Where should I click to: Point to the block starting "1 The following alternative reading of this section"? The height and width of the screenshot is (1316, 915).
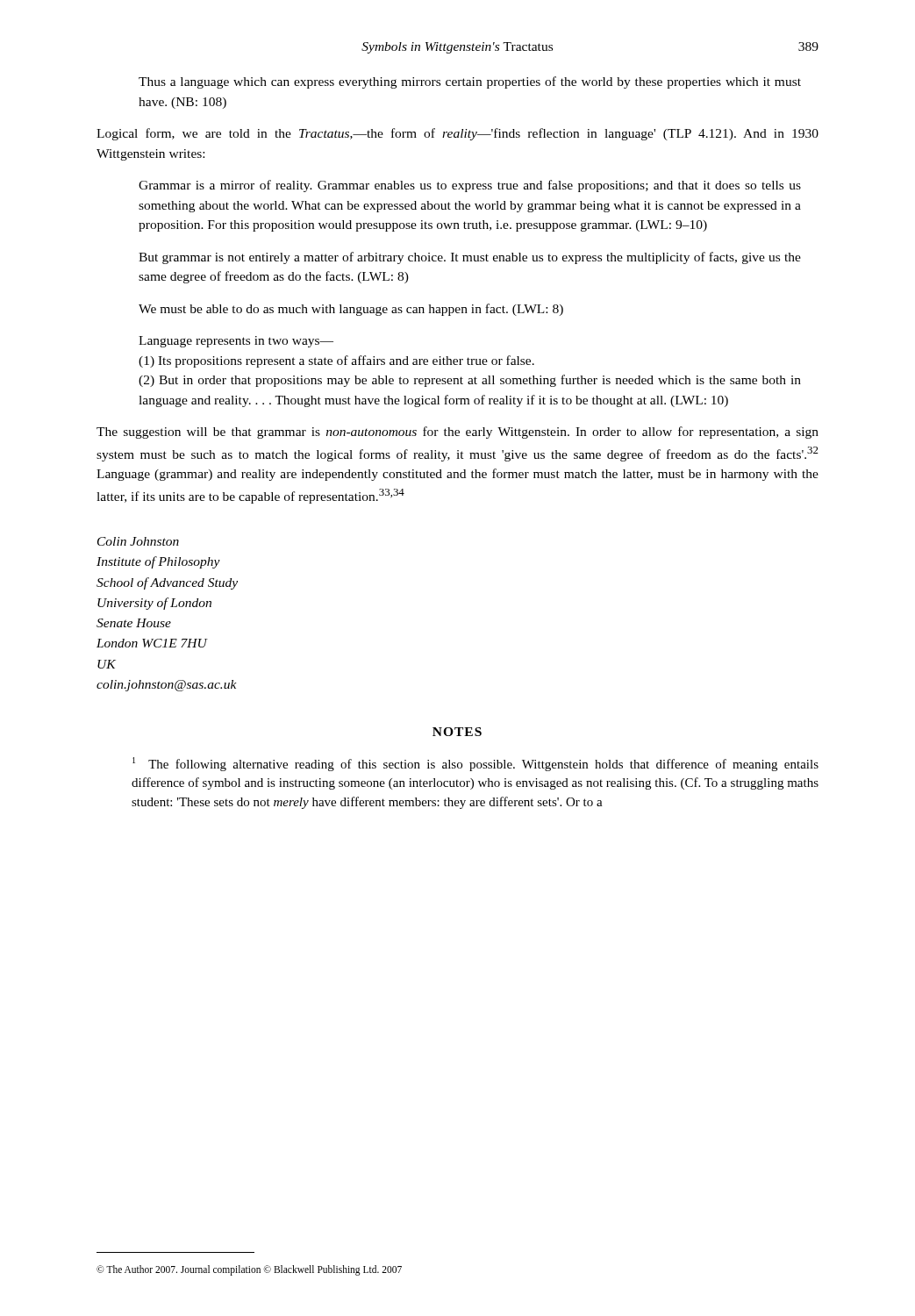[x=475, y=782]
